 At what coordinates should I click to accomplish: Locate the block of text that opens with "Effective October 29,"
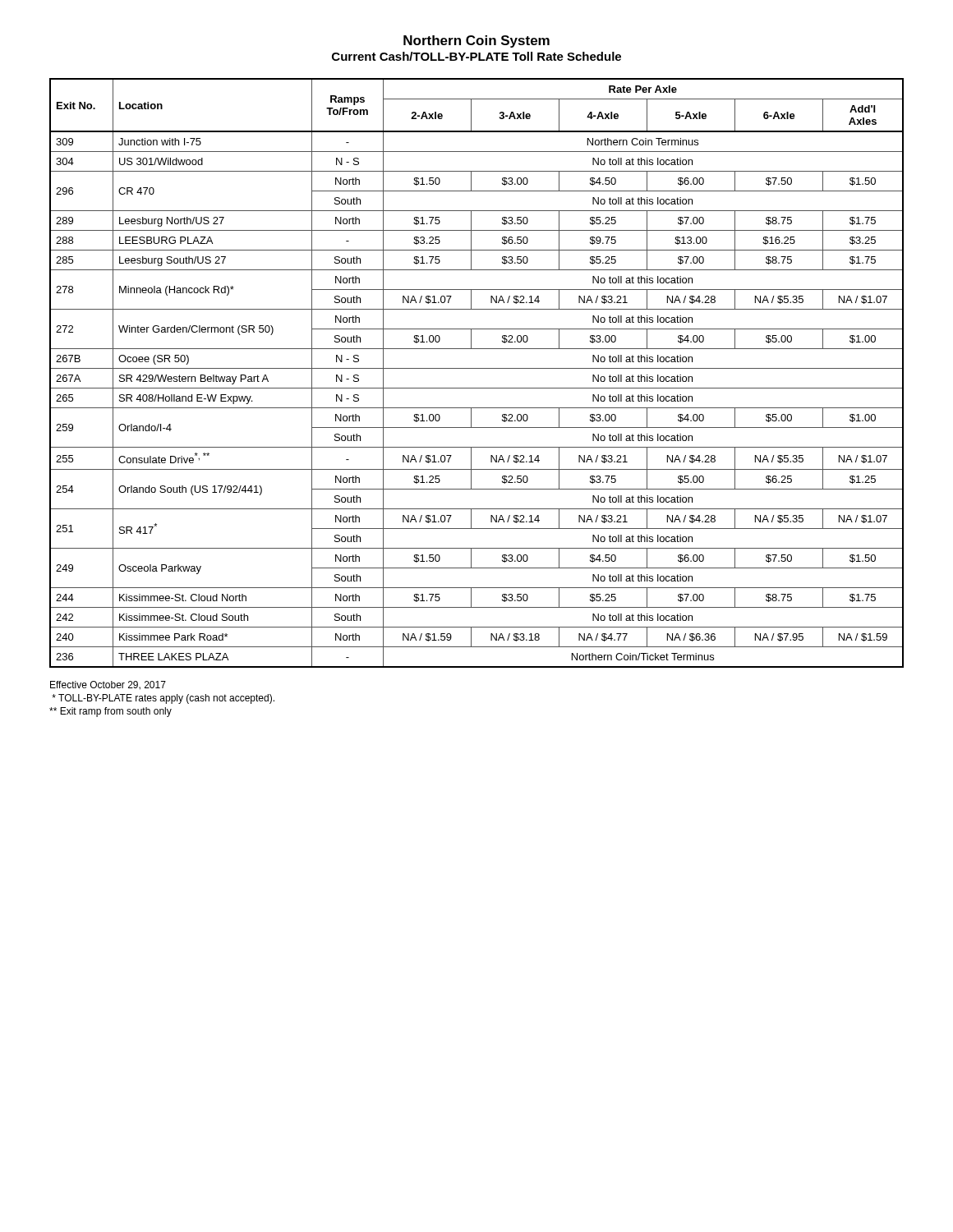[108, 685]
